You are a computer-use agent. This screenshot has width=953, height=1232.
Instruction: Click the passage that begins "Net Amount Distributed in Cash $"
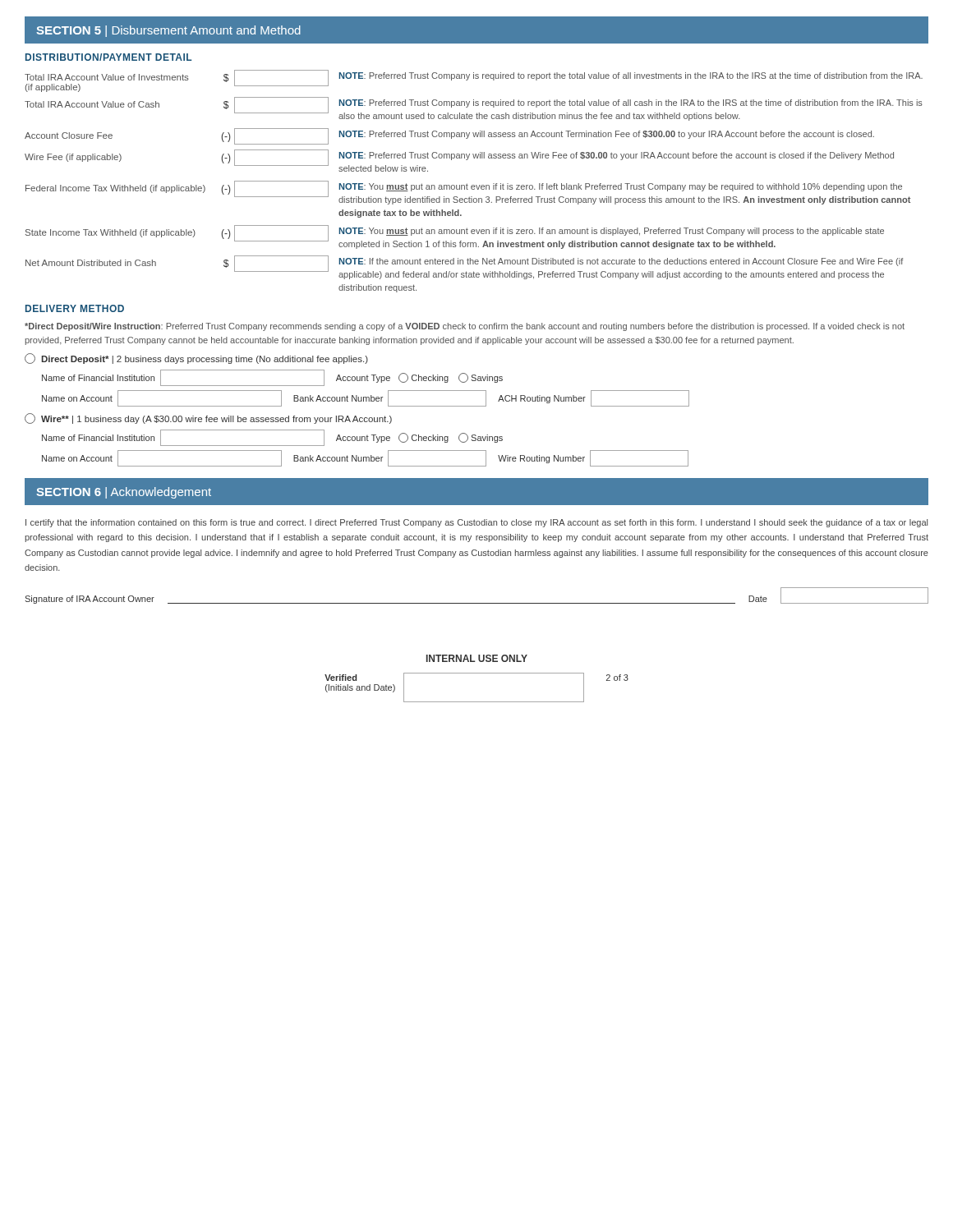[476, 275]
